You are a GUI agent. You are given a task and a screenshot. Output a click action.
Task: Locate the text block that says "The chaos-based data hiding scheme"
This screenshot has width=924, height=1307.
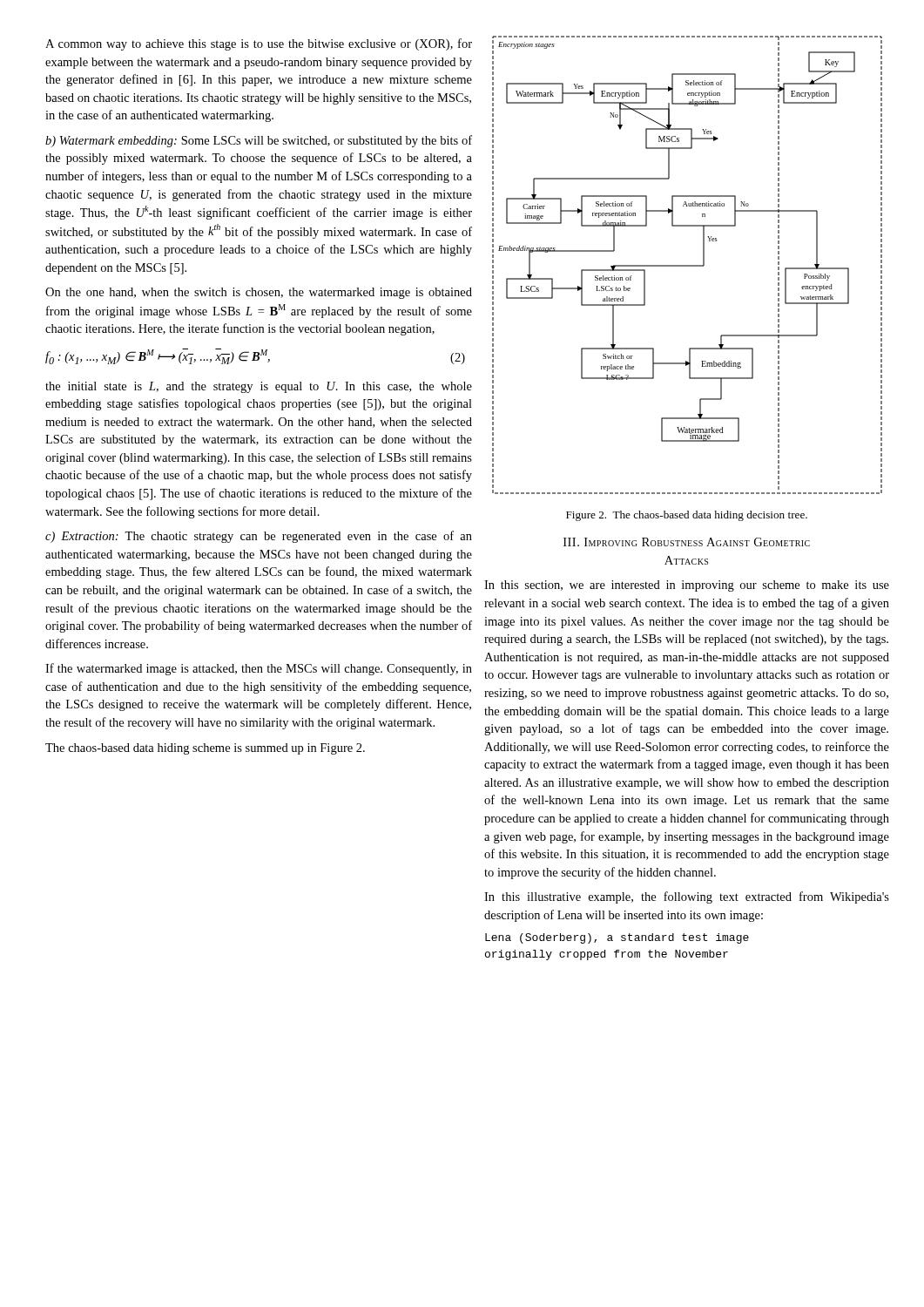259,748
